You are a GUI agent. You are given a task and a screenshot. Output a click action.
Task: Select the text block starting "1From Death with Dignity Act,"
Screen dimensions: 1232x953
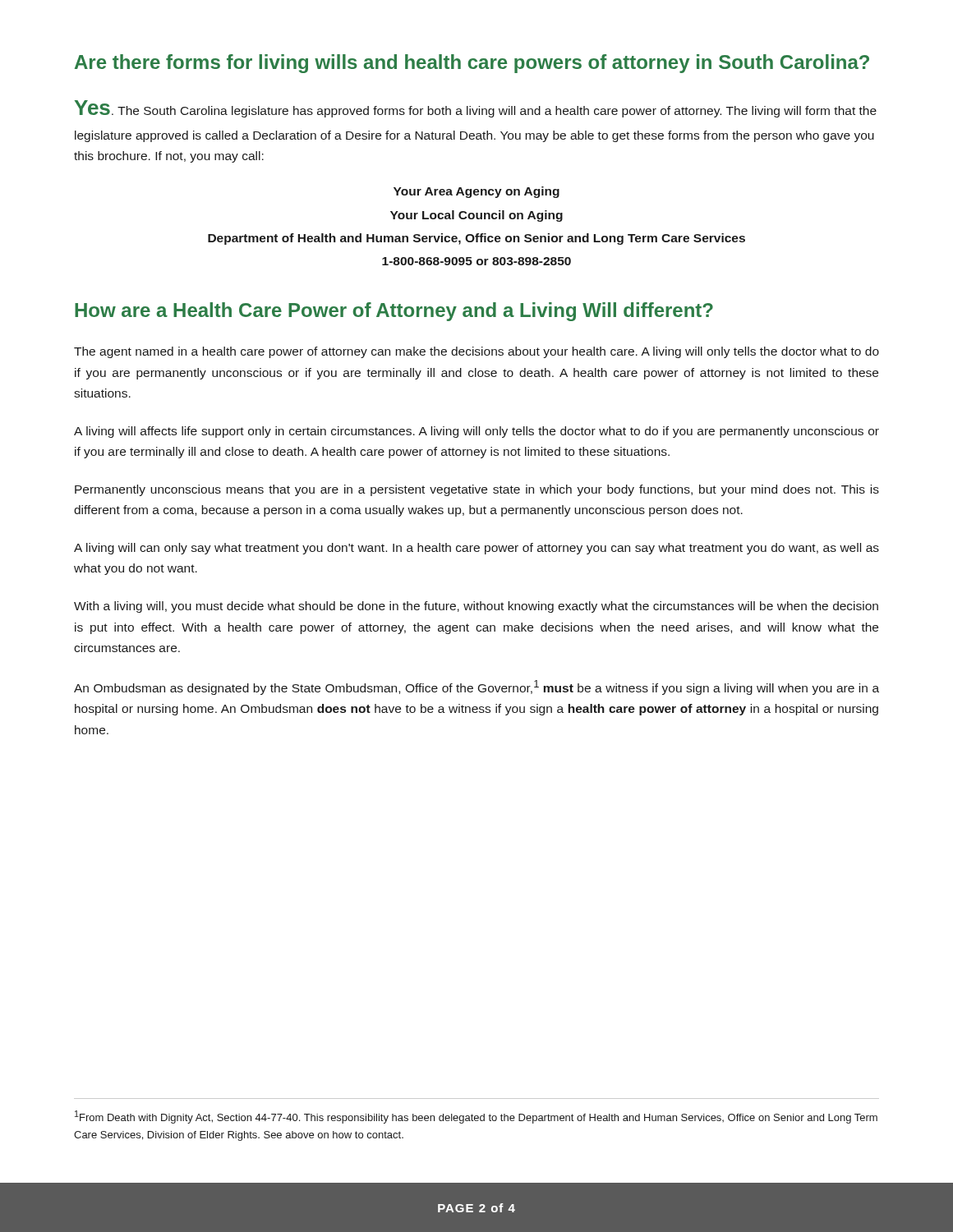(476, 1121)
